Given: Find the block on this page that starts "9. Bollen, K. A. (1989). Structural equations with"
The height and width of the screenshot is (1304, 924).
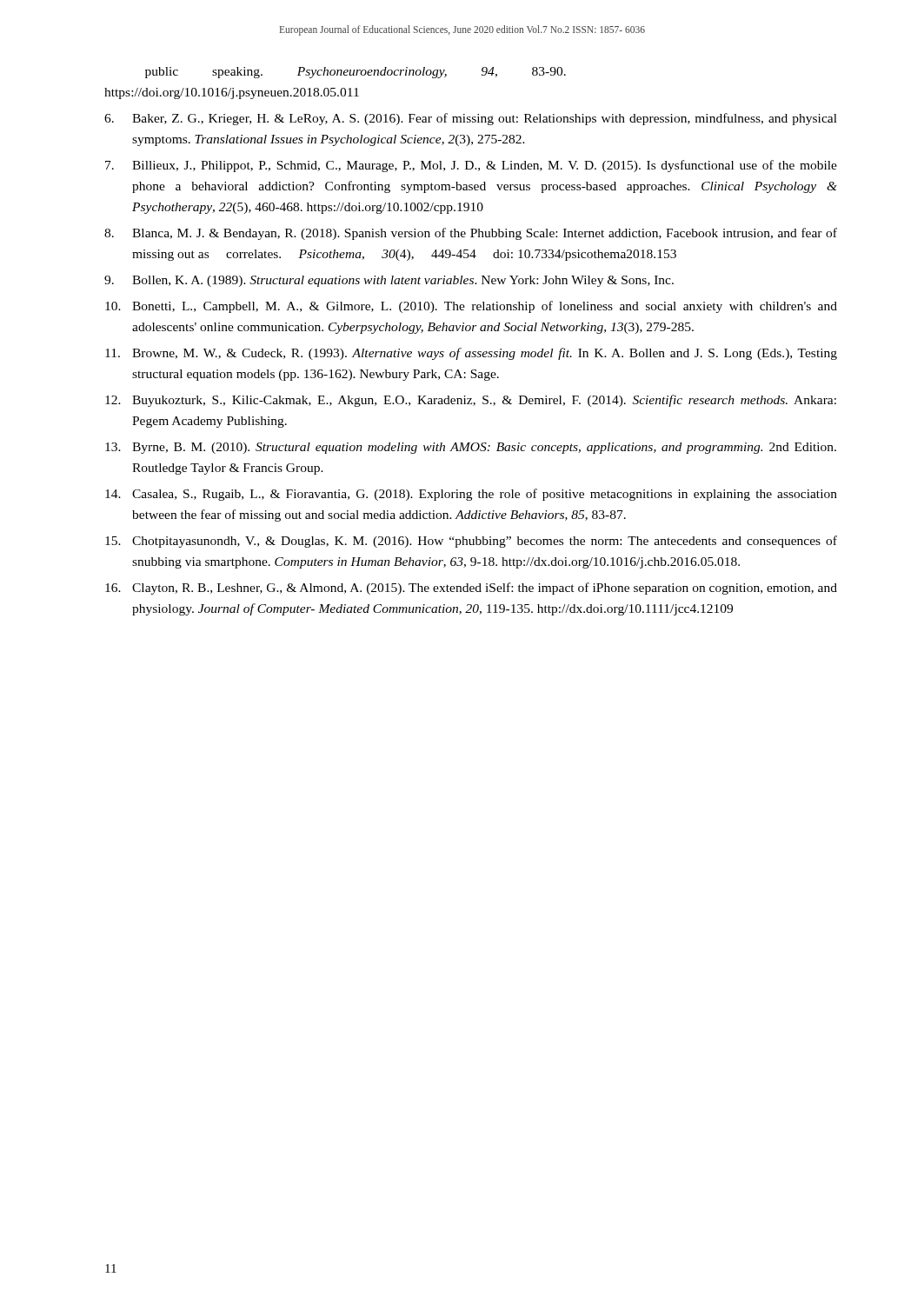Looking at the screenshot, I should 471,280.
